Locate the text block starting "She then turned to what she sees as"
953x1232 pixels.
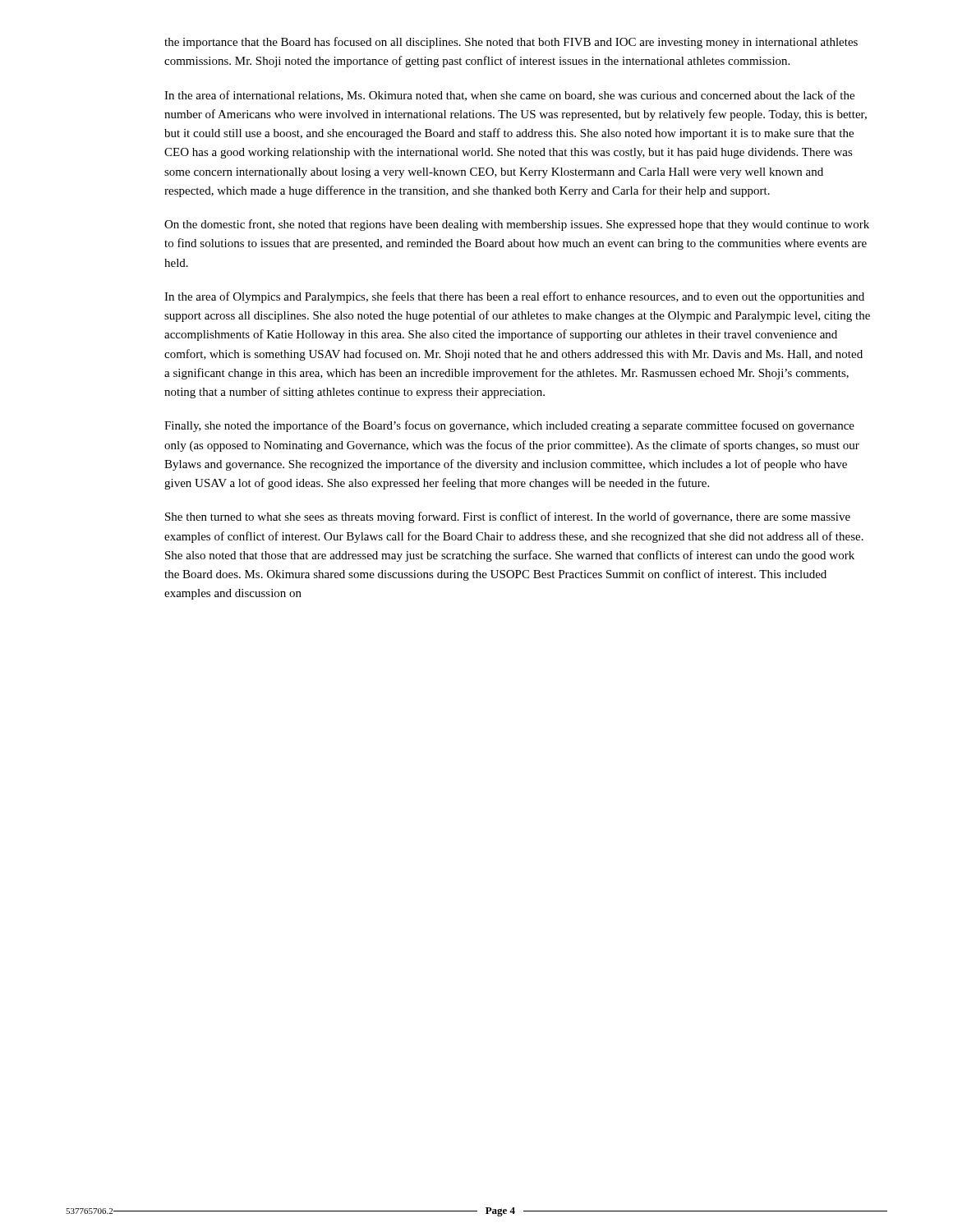click(514, 555)
